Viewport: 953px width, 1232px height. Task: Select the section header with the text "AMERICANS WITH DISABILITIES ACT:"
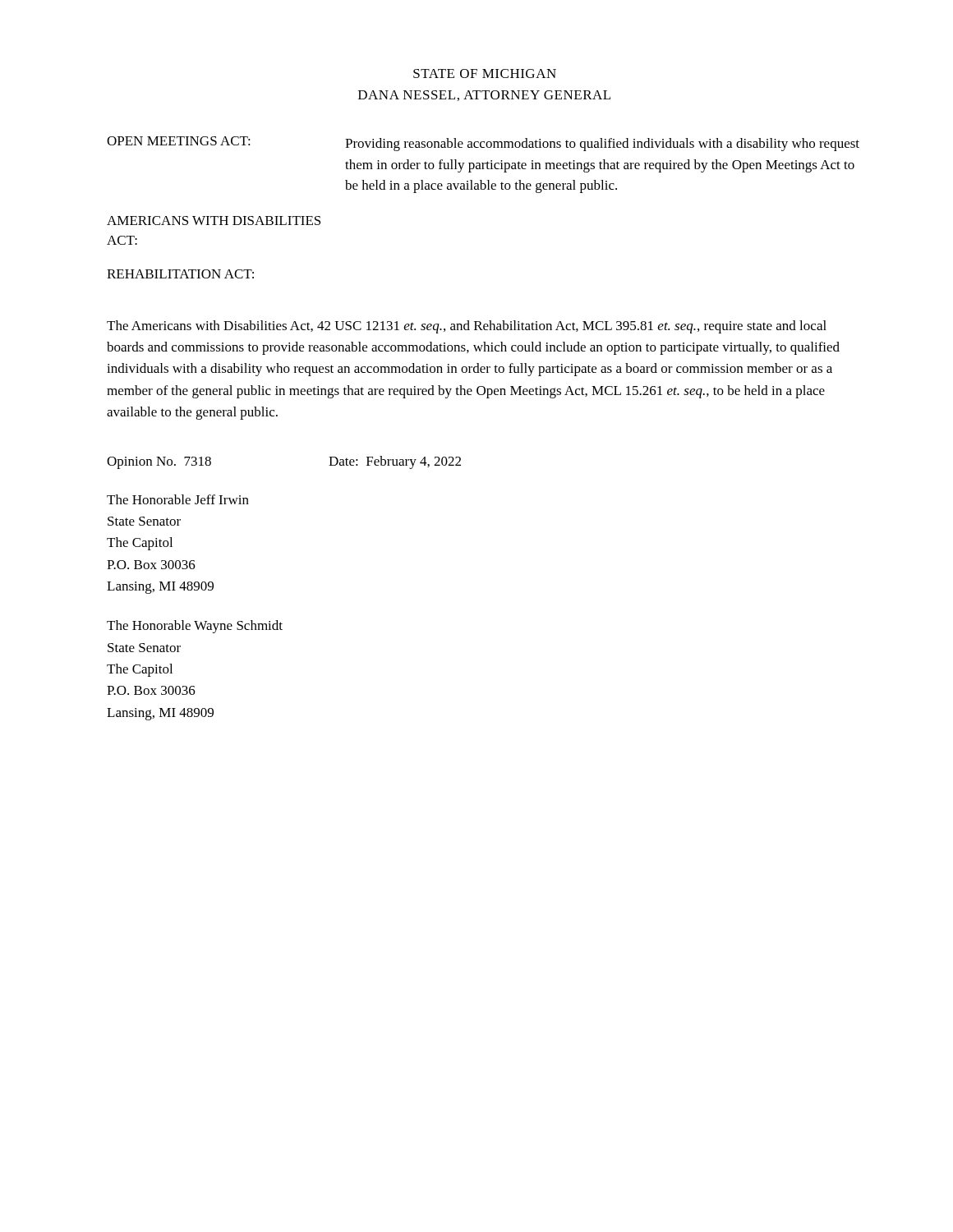coord(214,230)
